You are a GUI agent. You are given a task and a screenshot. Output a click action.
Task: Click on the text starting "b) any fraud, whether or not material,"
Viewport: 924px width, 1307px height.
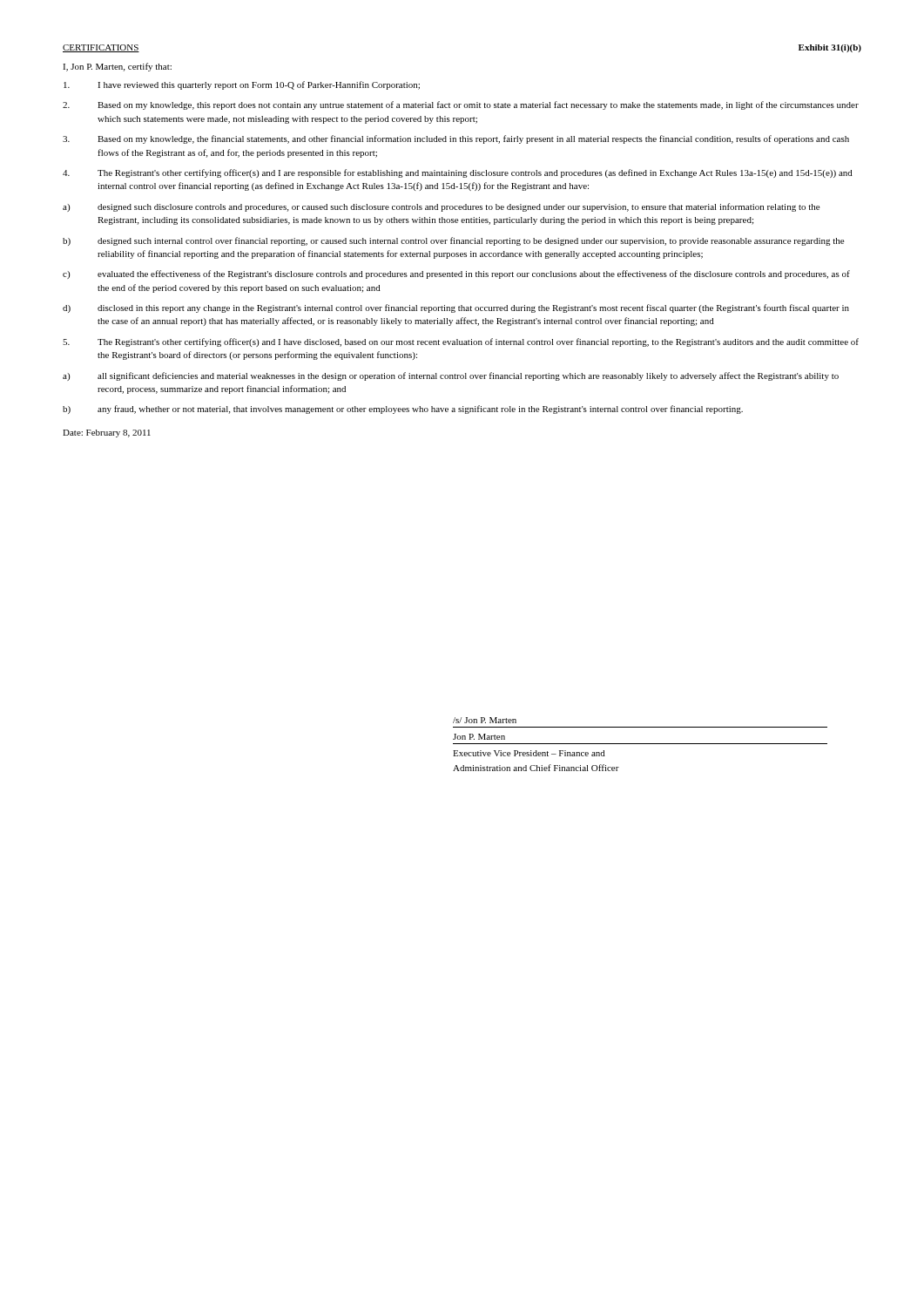point(462,410)
